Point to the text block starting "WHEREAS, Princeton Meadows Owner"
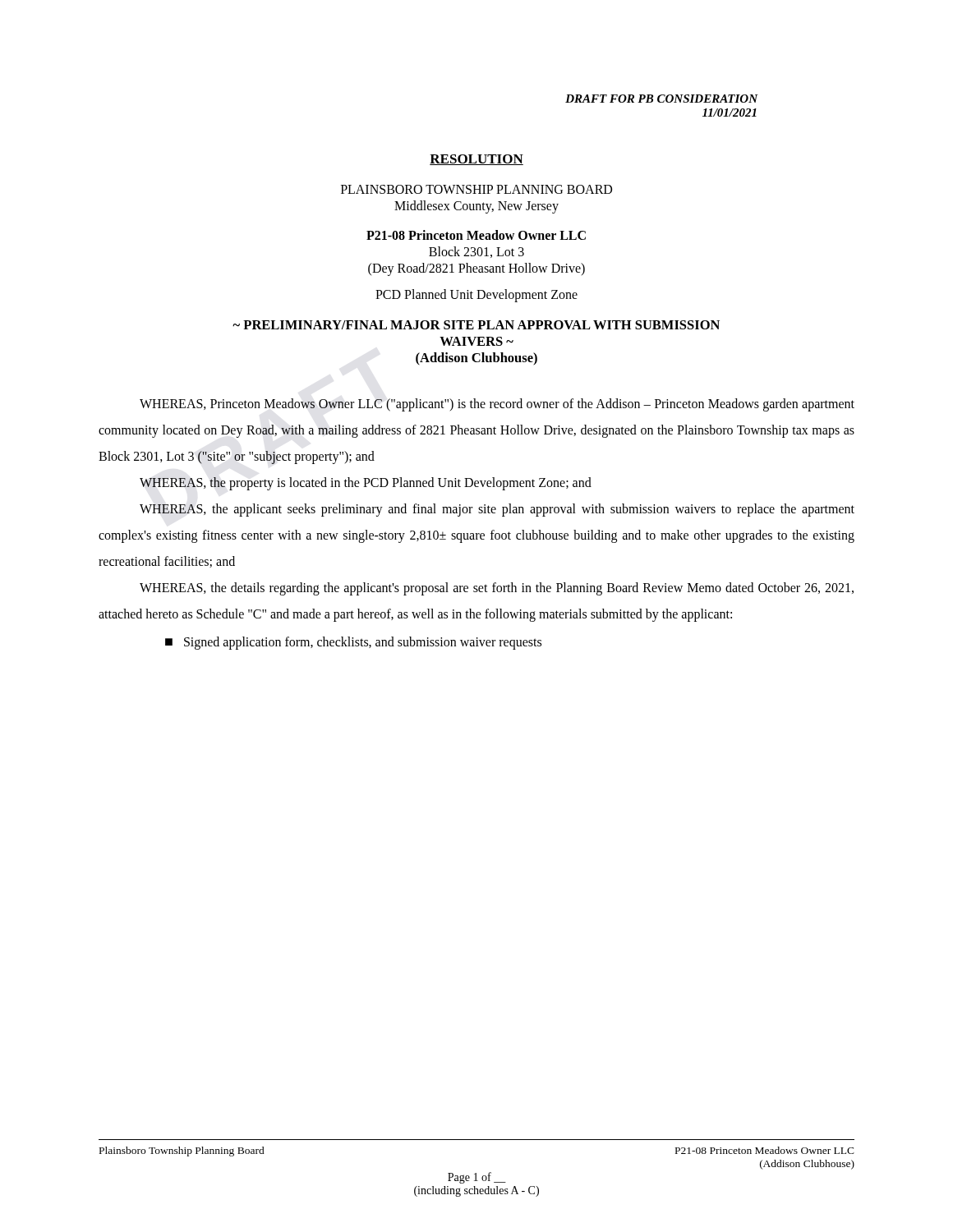Screen dimensions: 1232x953 [x=476, y=430]
